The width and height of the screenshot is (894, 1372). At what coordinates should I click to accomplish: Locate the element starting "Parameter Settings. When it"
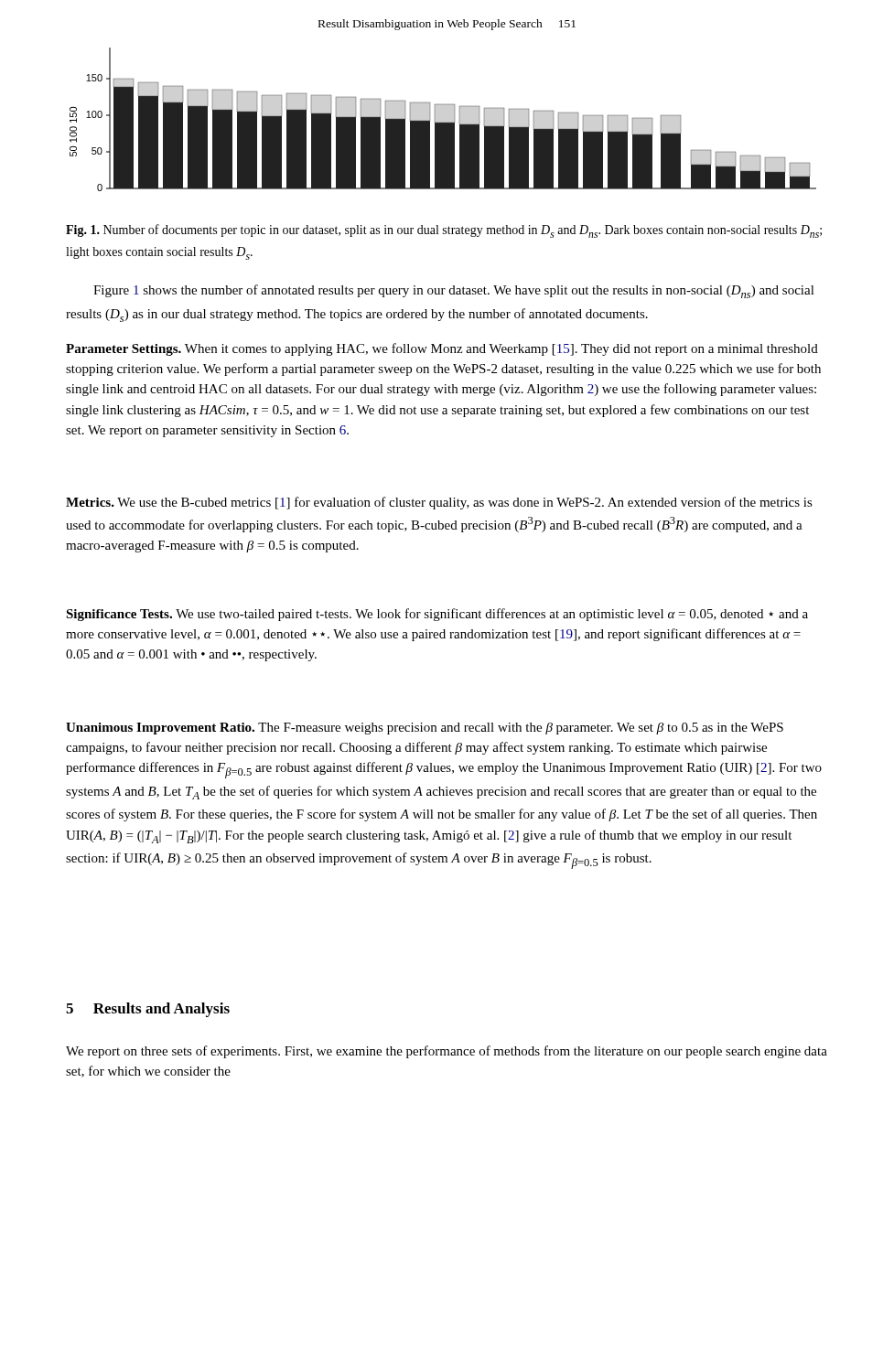point(447,389)
